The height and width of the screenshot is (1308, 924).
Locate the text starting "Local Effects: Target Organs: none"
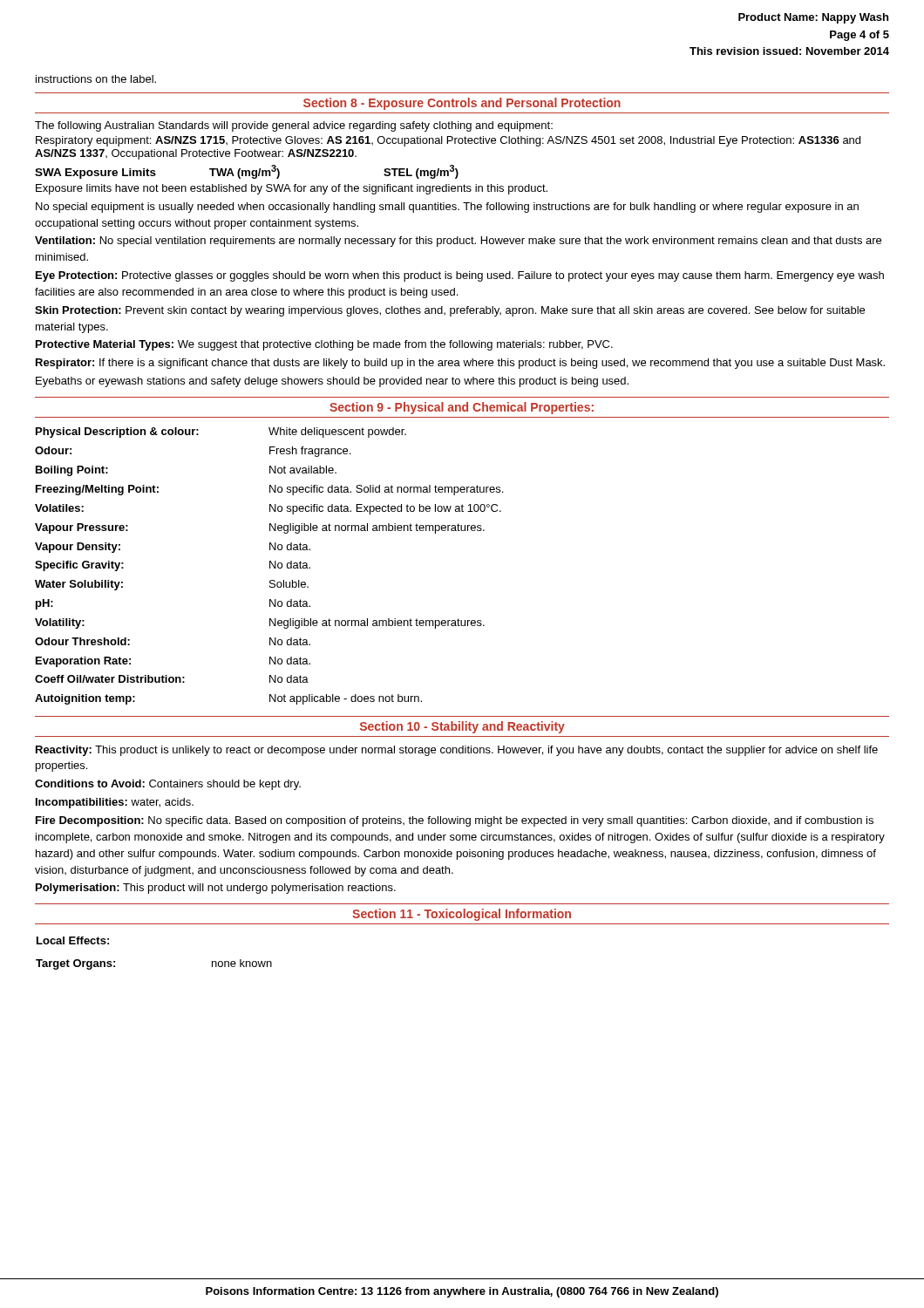[x=73, y=940]
